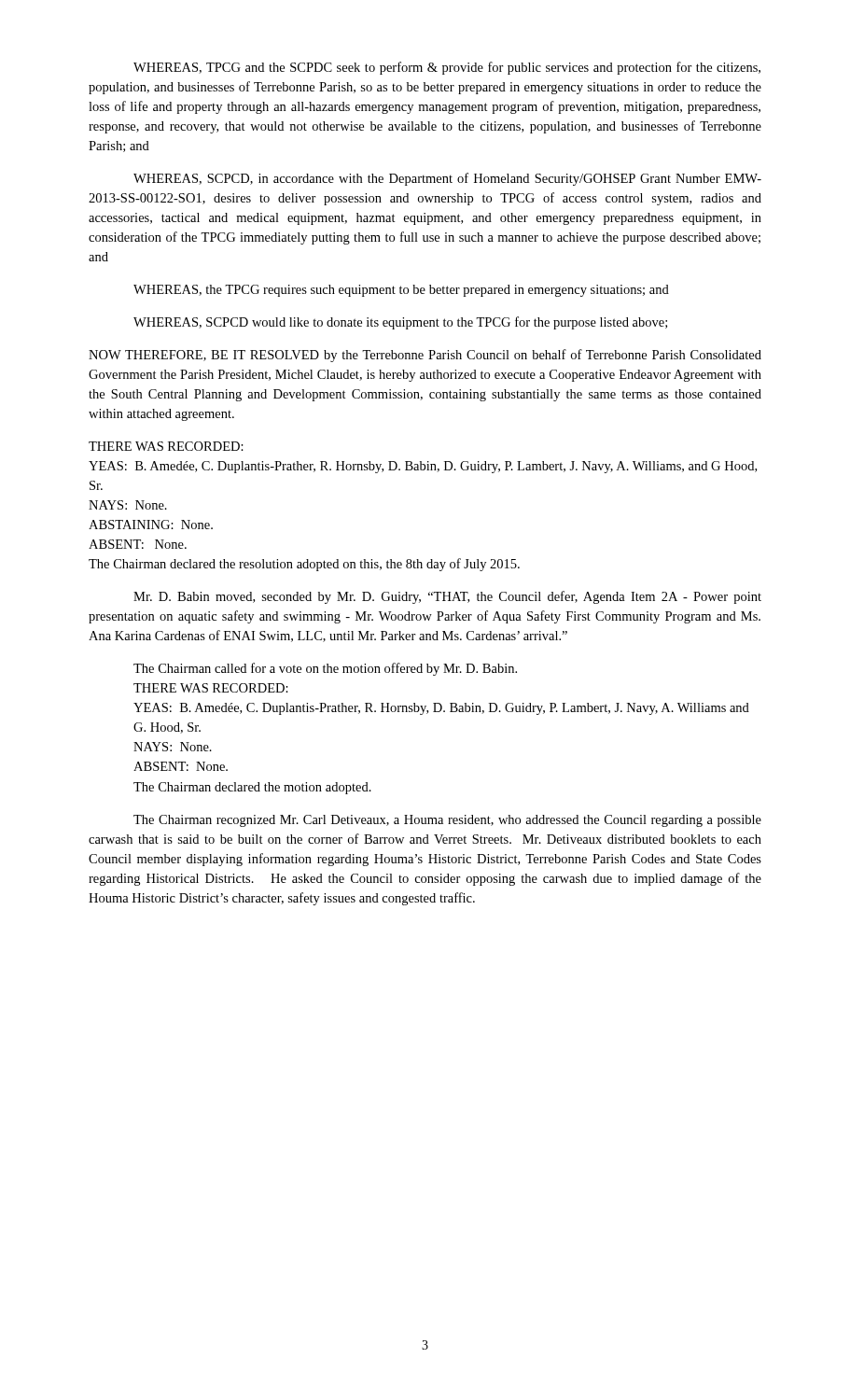This screenshot has height=1400, width=850.
Task: Where is the passage that starts "WHEREAS, TPCG and the SCPDC"?
Action: pyautogui.click(x=425, y=107)
